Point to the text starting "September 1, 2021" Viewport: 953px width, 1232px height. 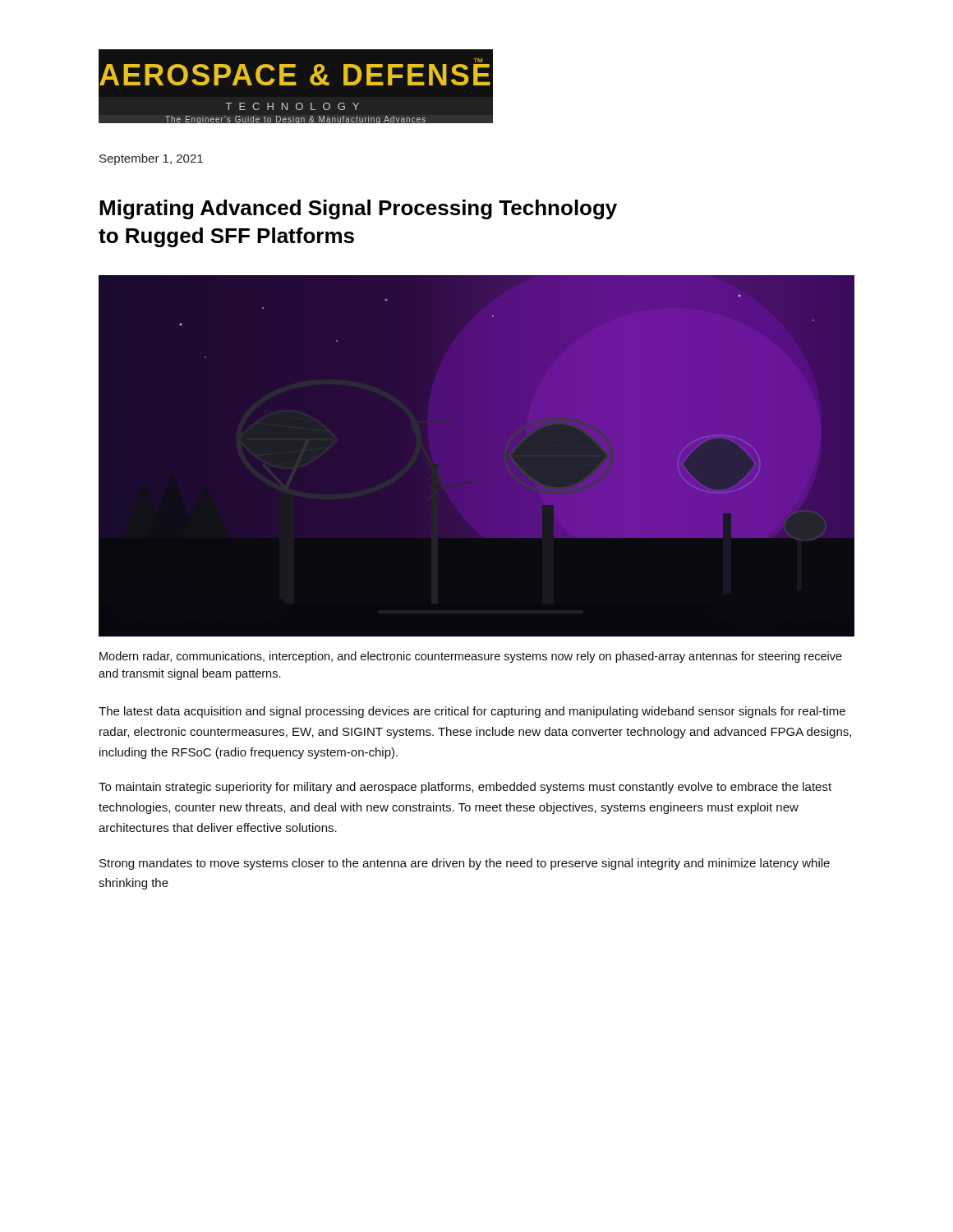click(x=151, y=158)
